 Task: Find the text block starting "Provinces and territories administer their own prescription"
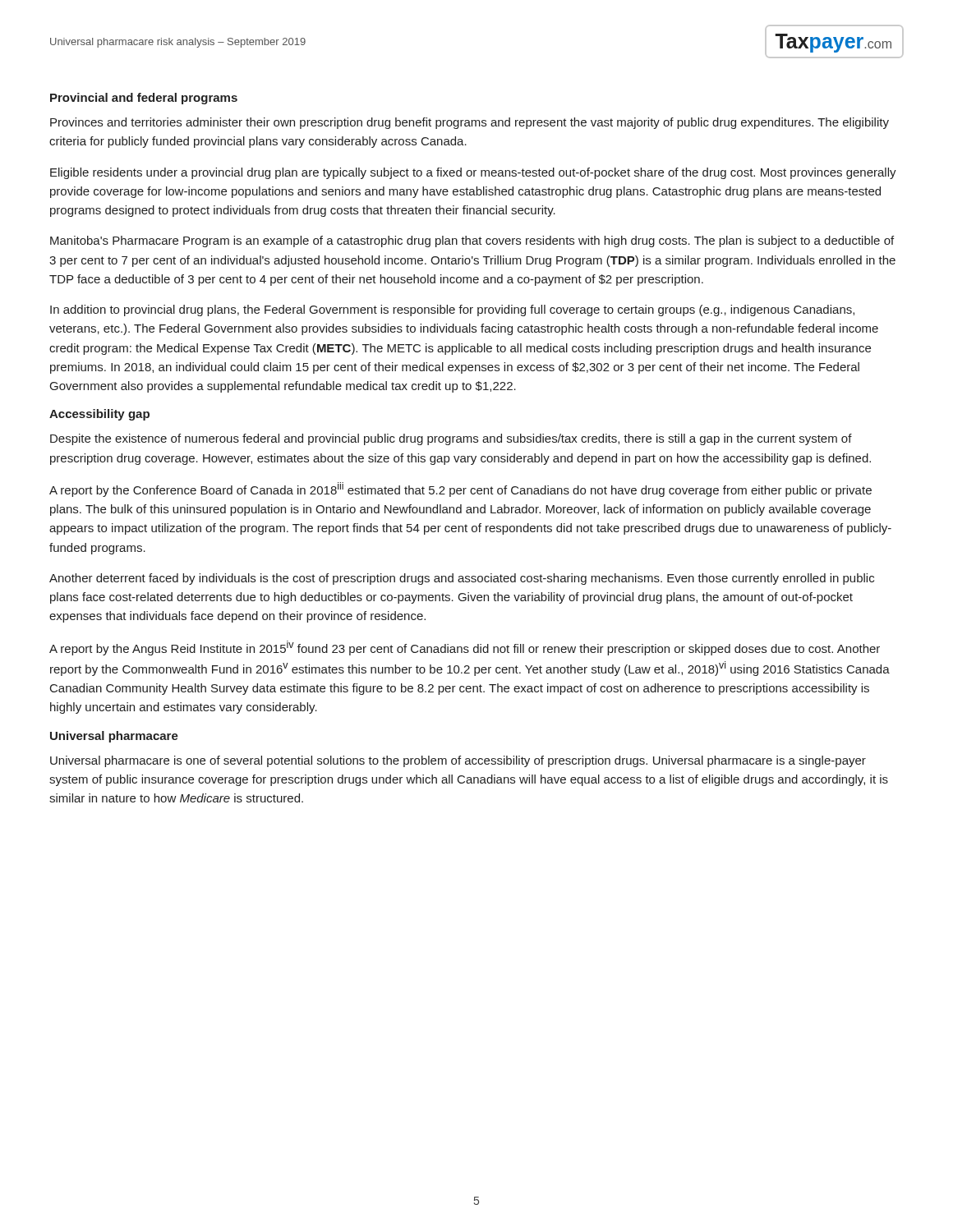469,132
